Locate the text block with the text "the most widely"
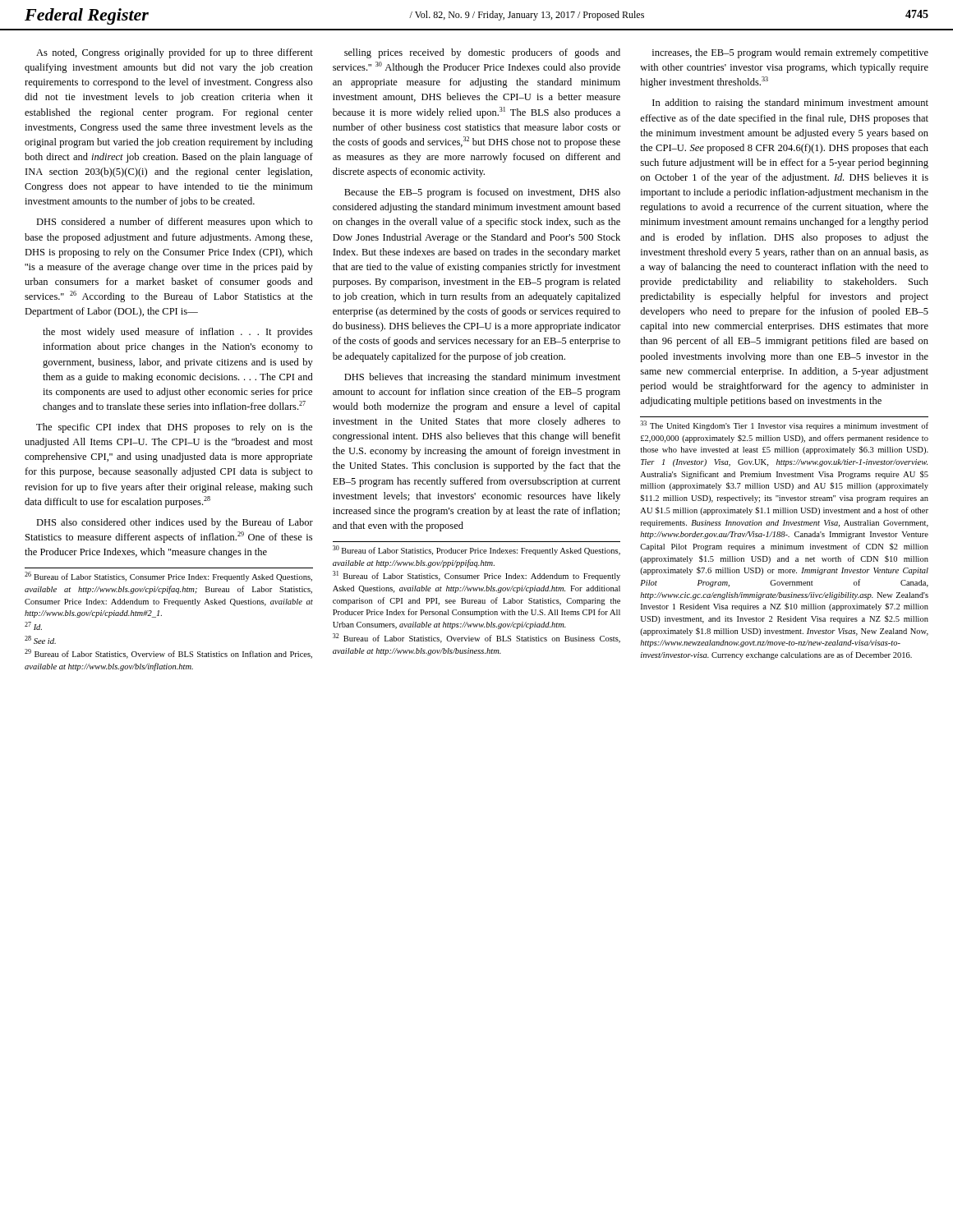This screenshot has width=953, height=1232. coord(178,369)
